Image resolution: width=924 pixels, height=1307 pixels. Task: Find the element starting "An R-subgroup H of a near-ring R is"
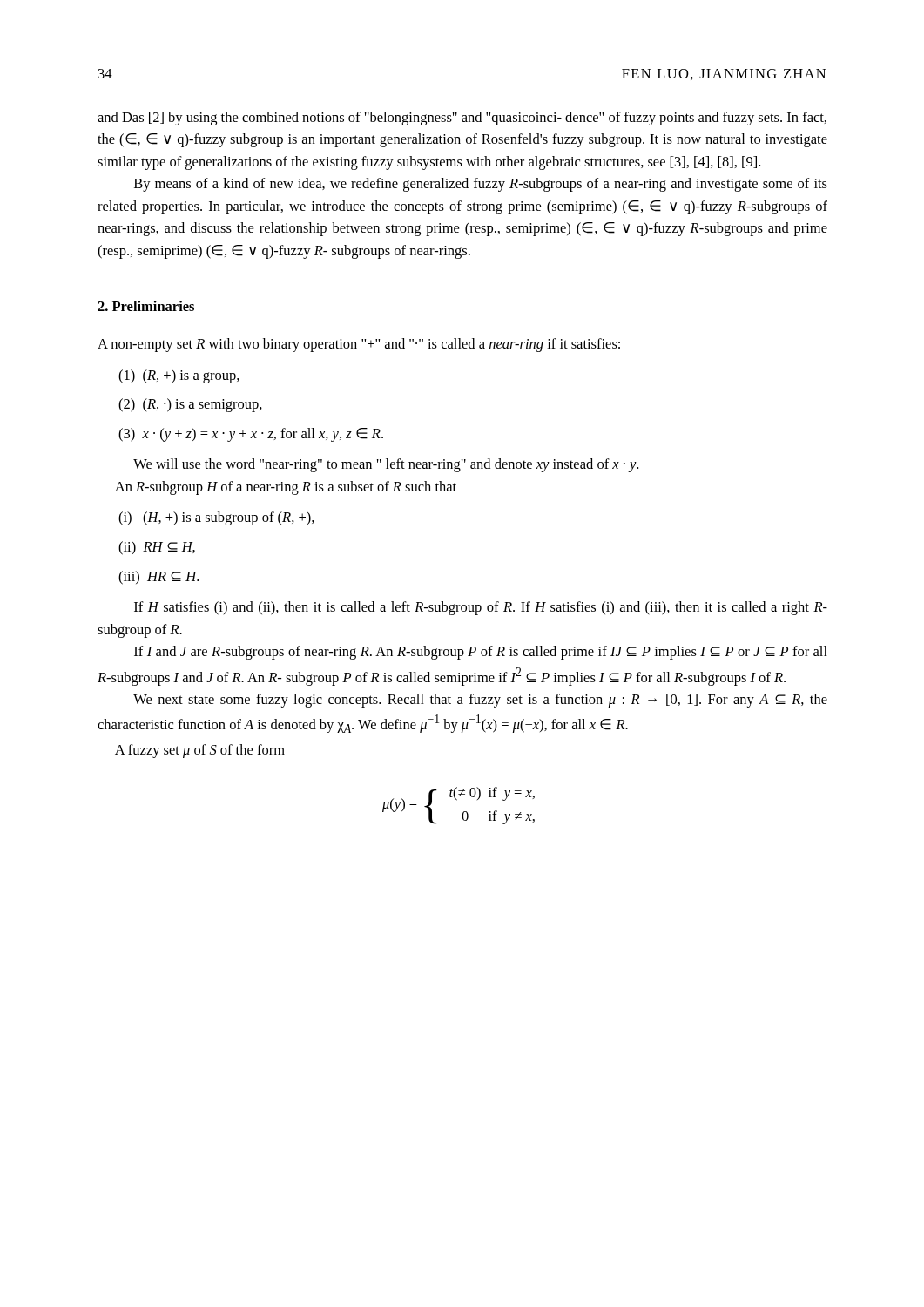tap(462, 487)
